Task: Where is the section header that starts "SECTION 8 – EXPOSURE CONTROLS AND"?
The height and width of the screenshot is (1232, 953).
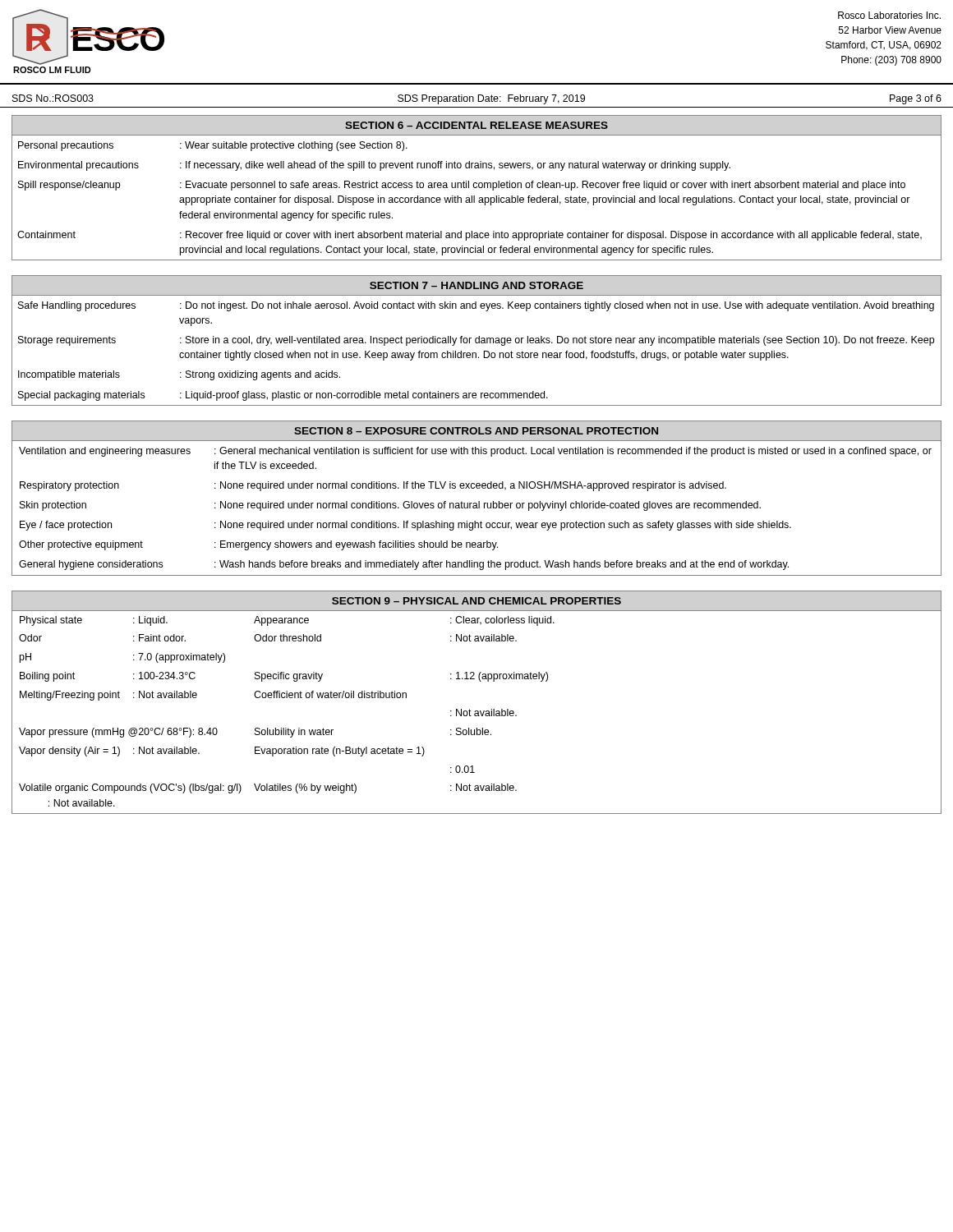Action: 476,498
